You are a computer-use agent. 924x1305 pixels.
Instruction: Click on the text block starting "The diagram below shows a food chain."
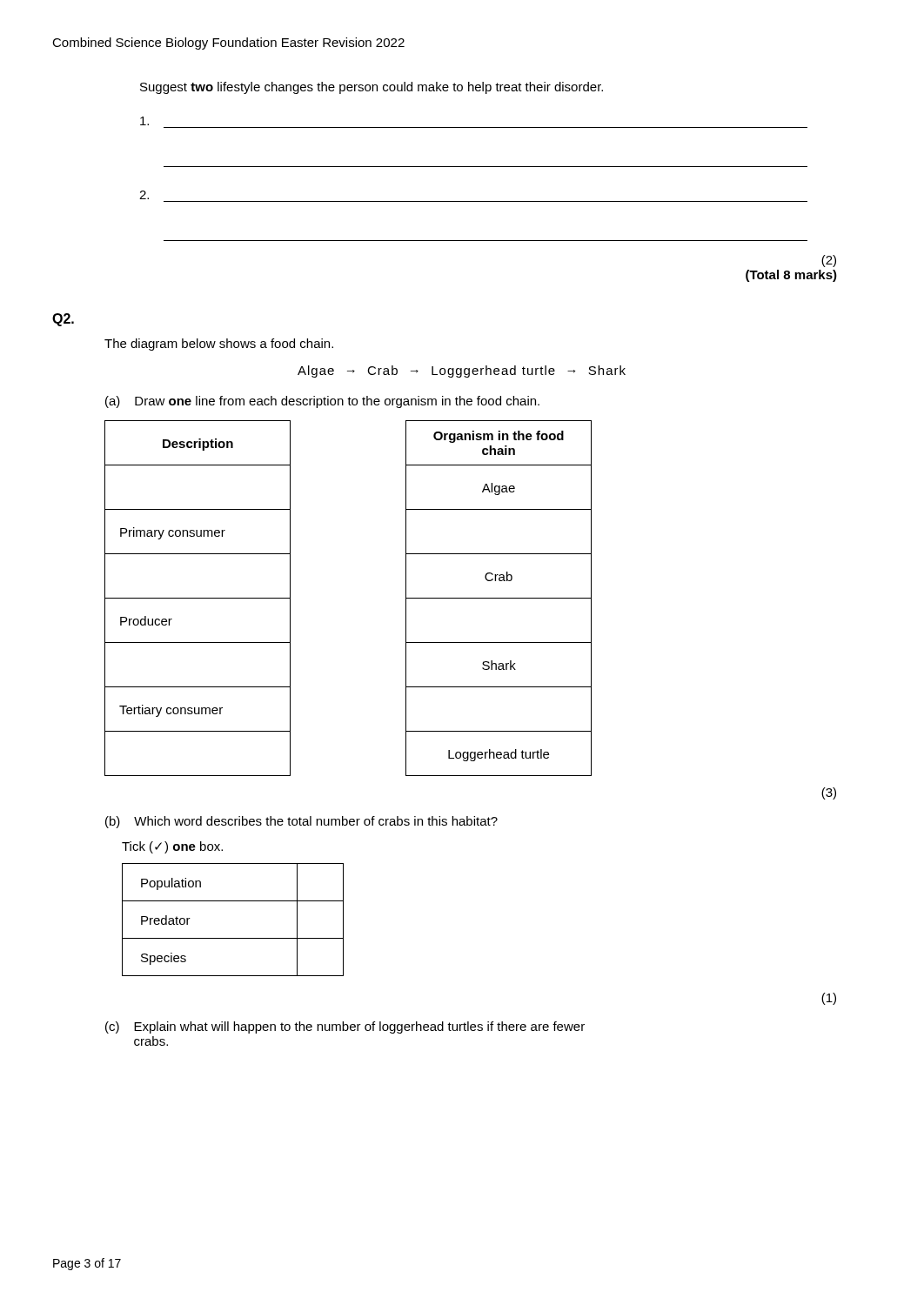pos(219,343)
